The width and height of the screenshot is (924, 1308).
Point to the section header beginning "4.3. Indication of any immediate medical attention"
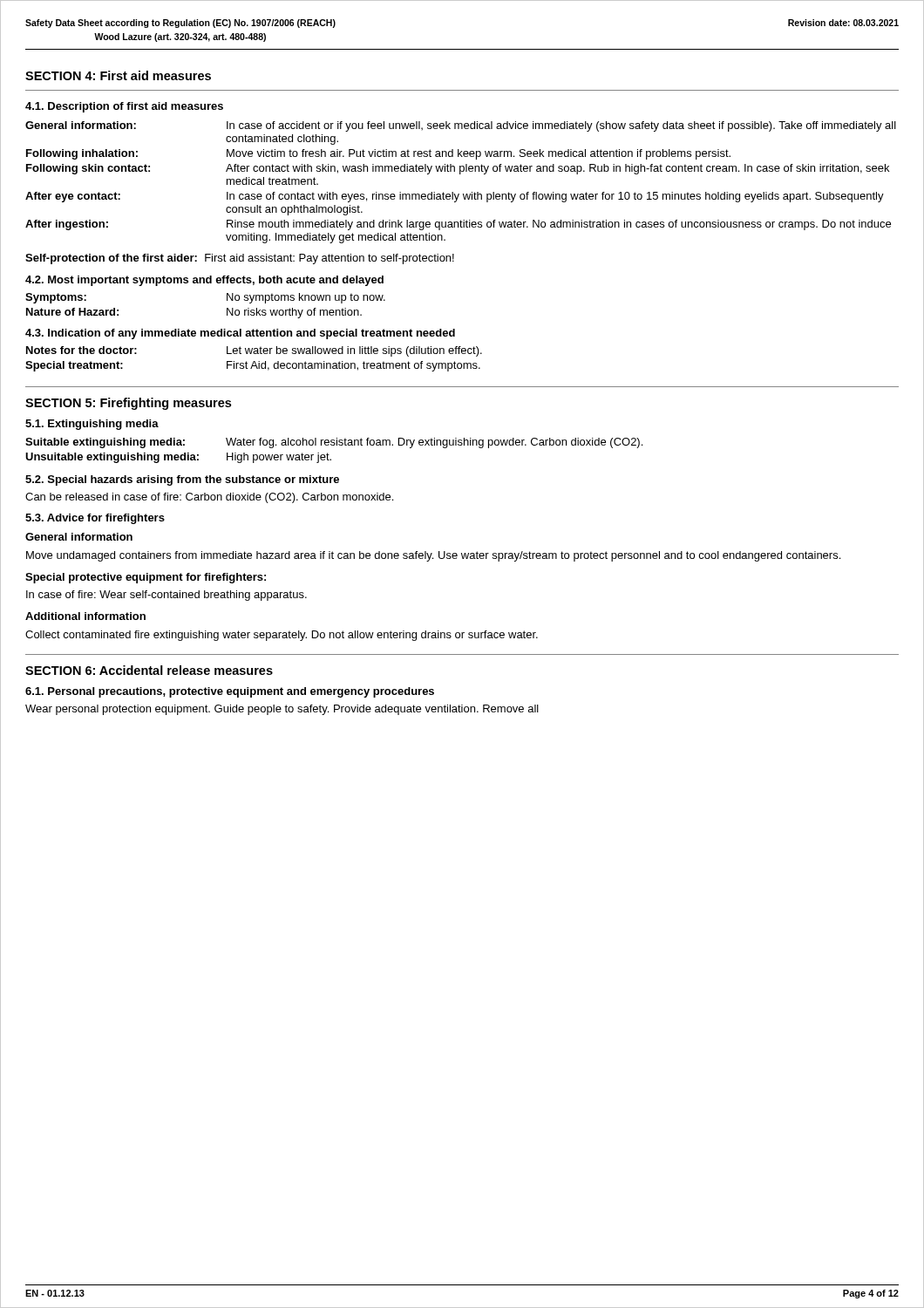(240, 333)
